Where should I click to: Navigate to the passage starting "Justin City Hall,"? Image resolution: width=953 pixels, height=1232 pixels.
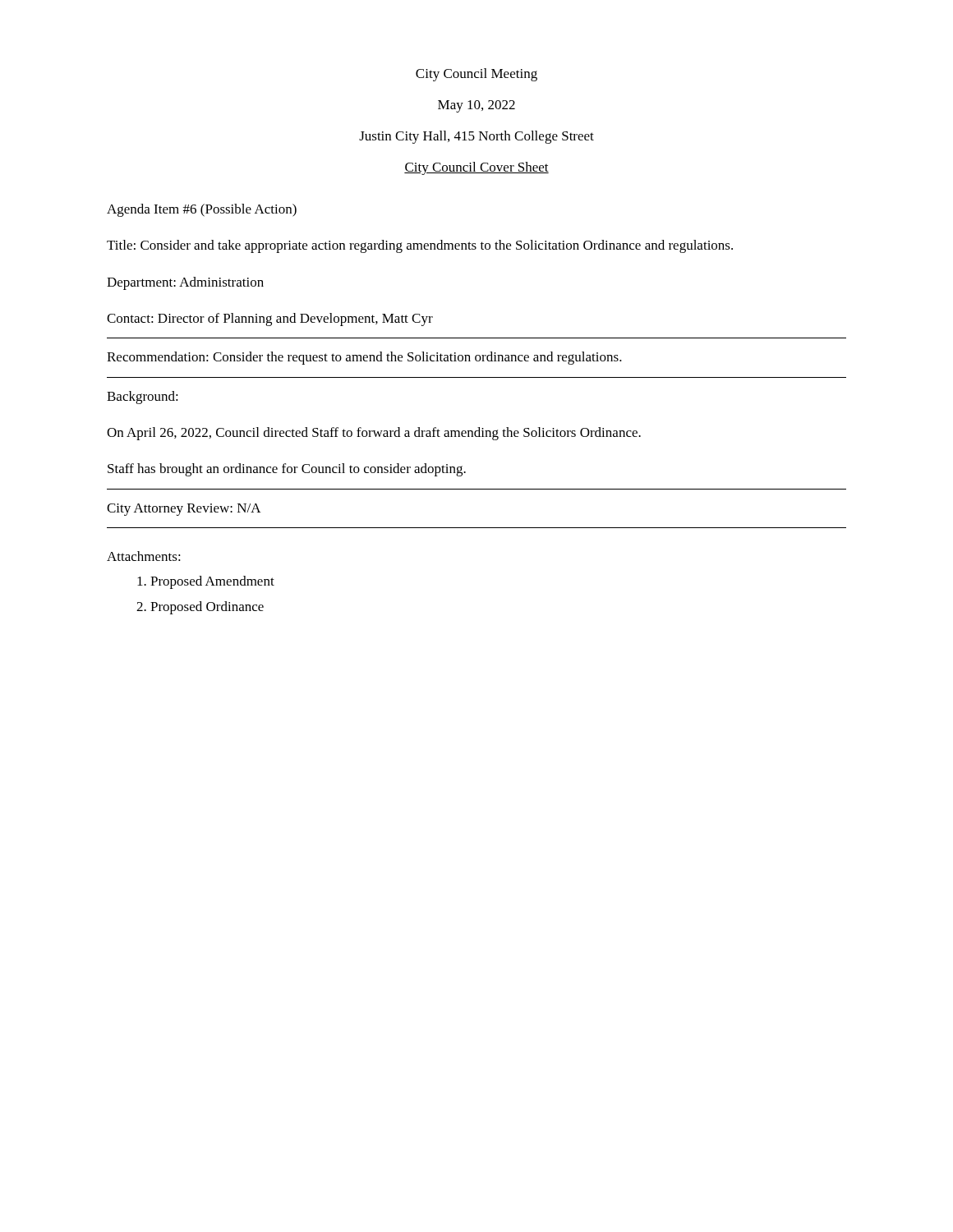pyautogui.click(x=476, y=136)
